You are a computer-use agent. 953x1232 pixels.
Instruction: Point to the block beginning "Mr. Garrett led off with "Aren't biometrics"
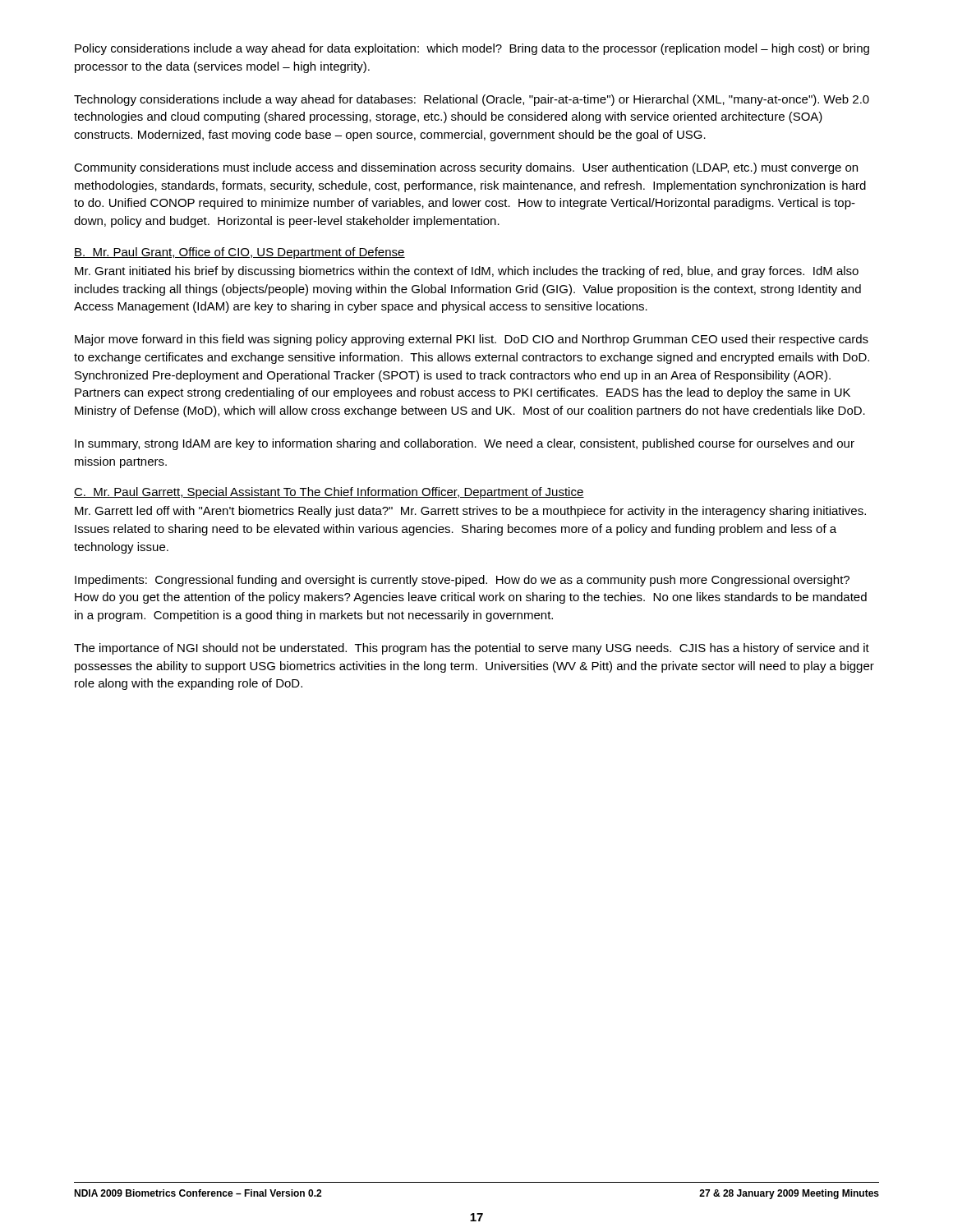click(x=472, y=529)
